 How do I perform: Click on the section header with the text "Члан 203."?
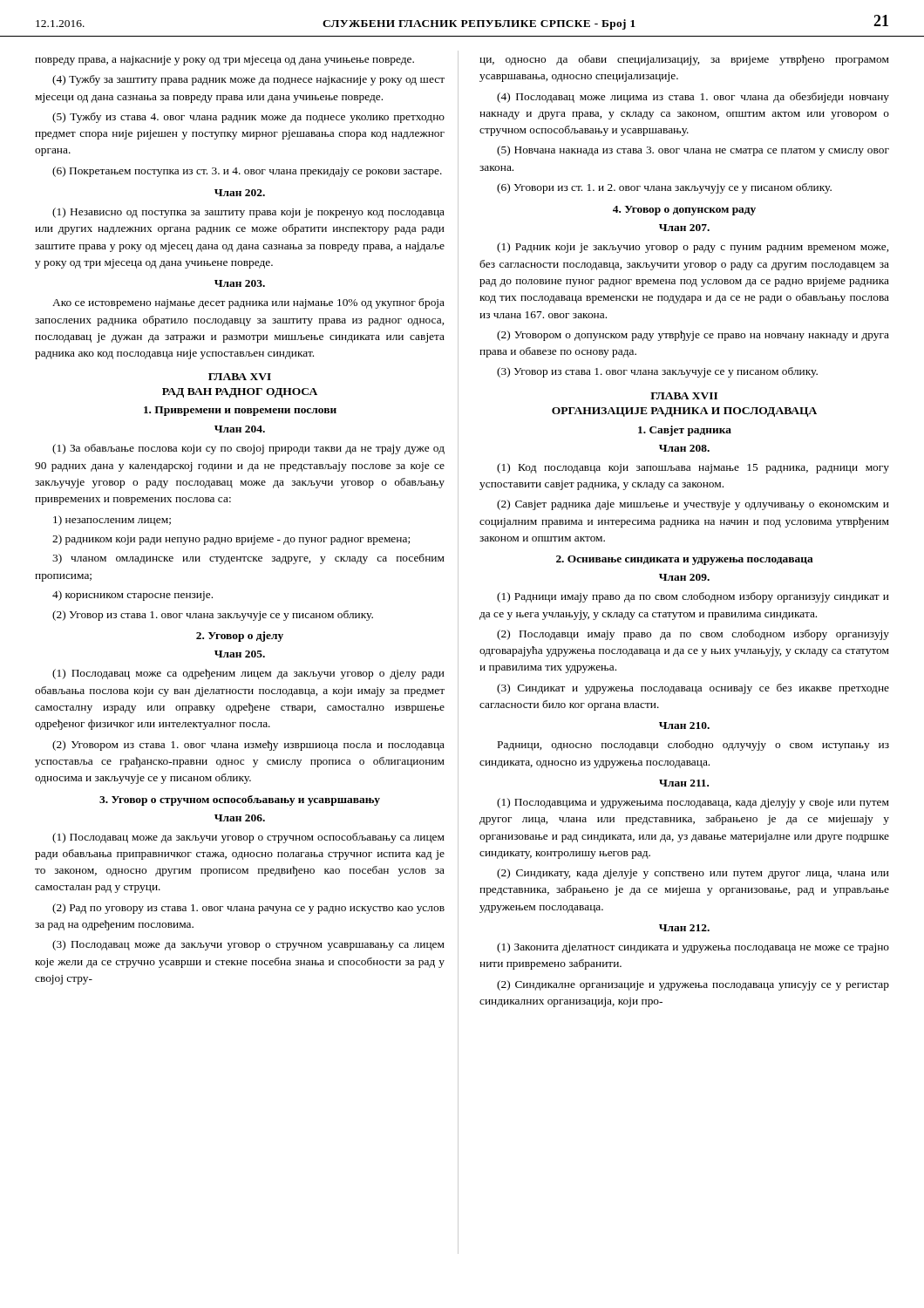click(x=240, y=283)
